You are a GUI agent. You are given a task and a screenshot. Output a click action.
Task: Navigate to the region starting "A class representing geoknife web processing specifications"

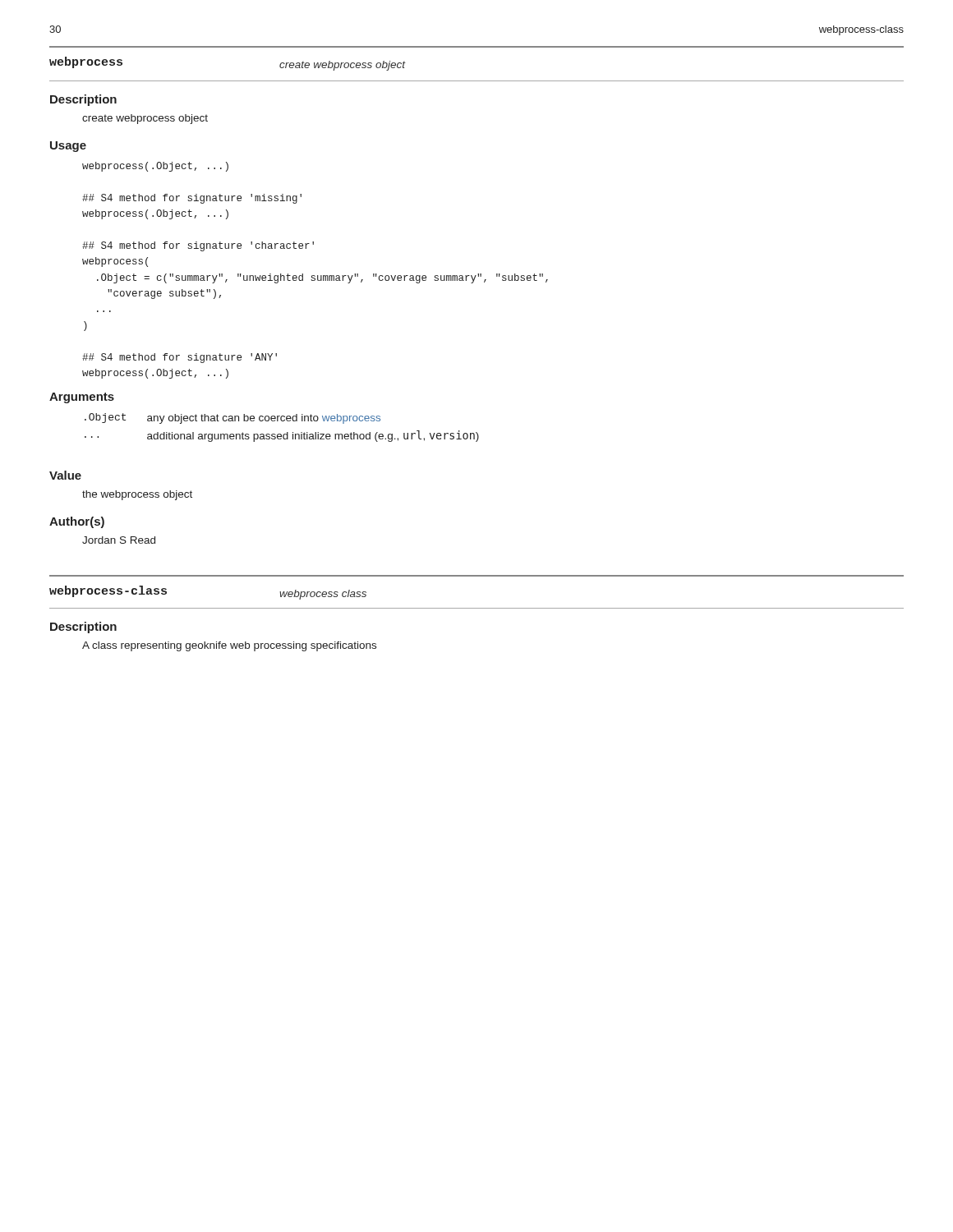[x=229, y=645]
